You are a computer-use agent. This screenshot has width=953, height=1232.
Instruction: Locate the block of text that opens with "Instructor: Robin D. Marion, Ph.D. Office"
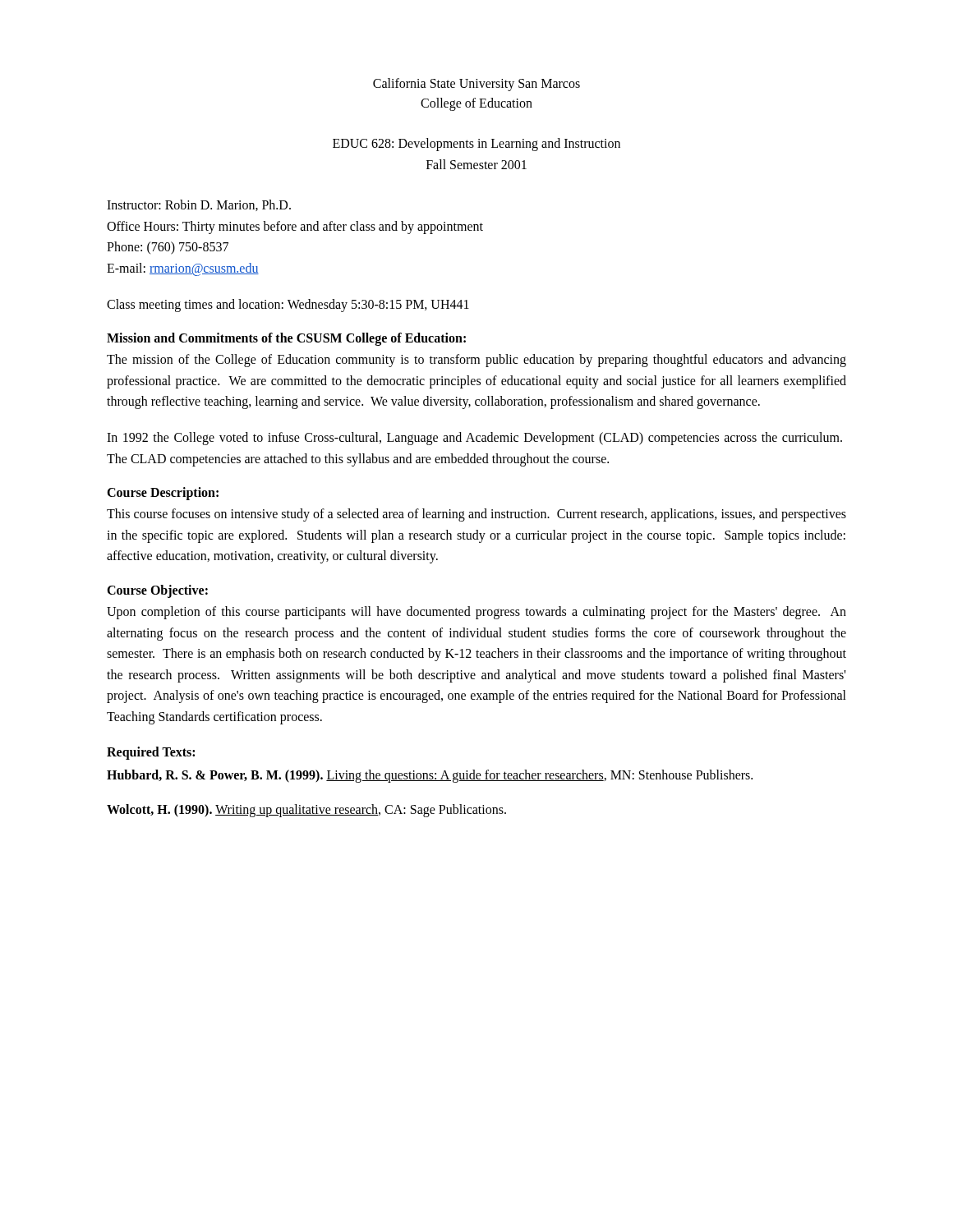[x=476, y=237]
